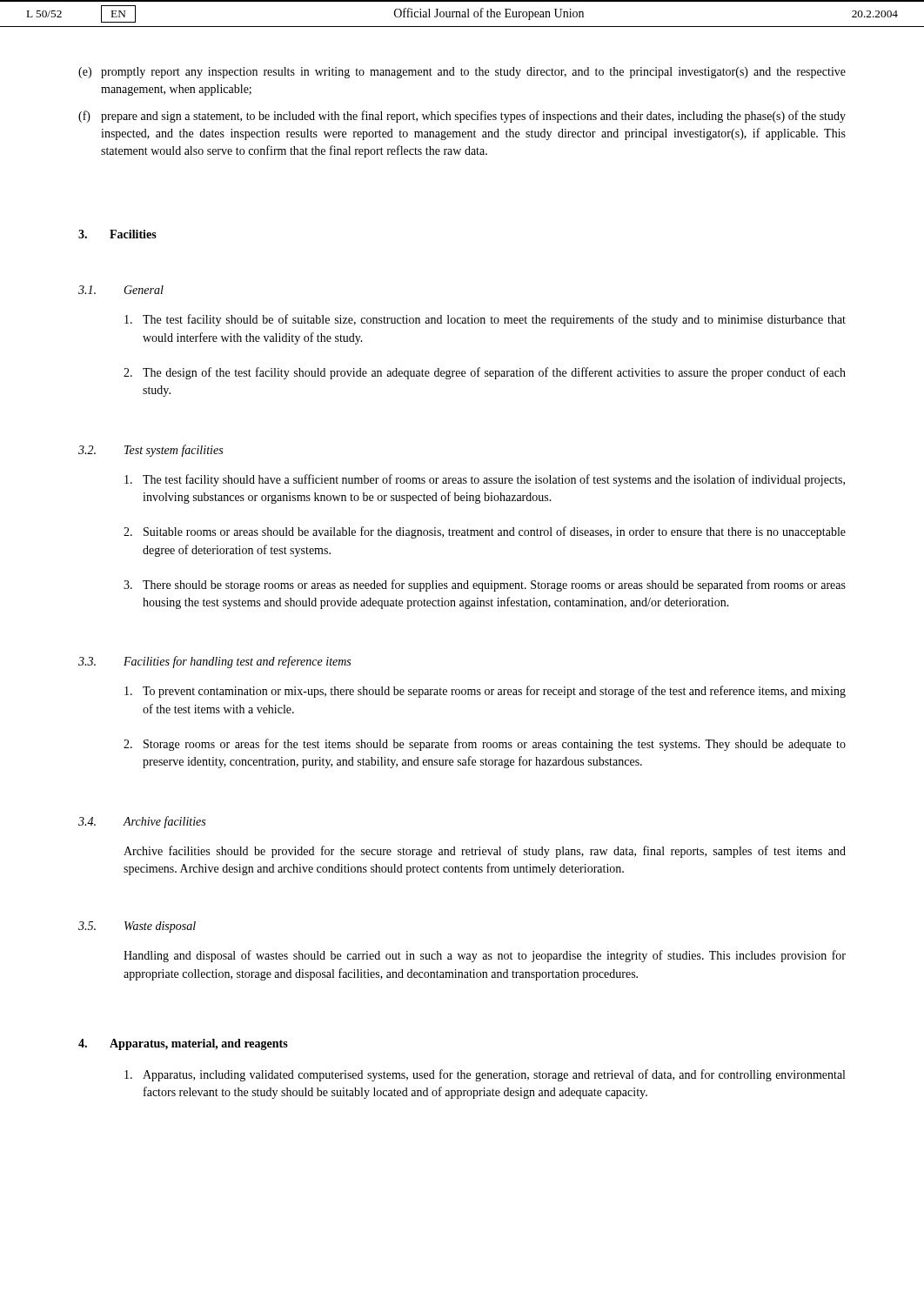Click on the section header that says "3.5. Waste disposal"
This screenshot has height=1305, width=924.
tap(137, 927)
